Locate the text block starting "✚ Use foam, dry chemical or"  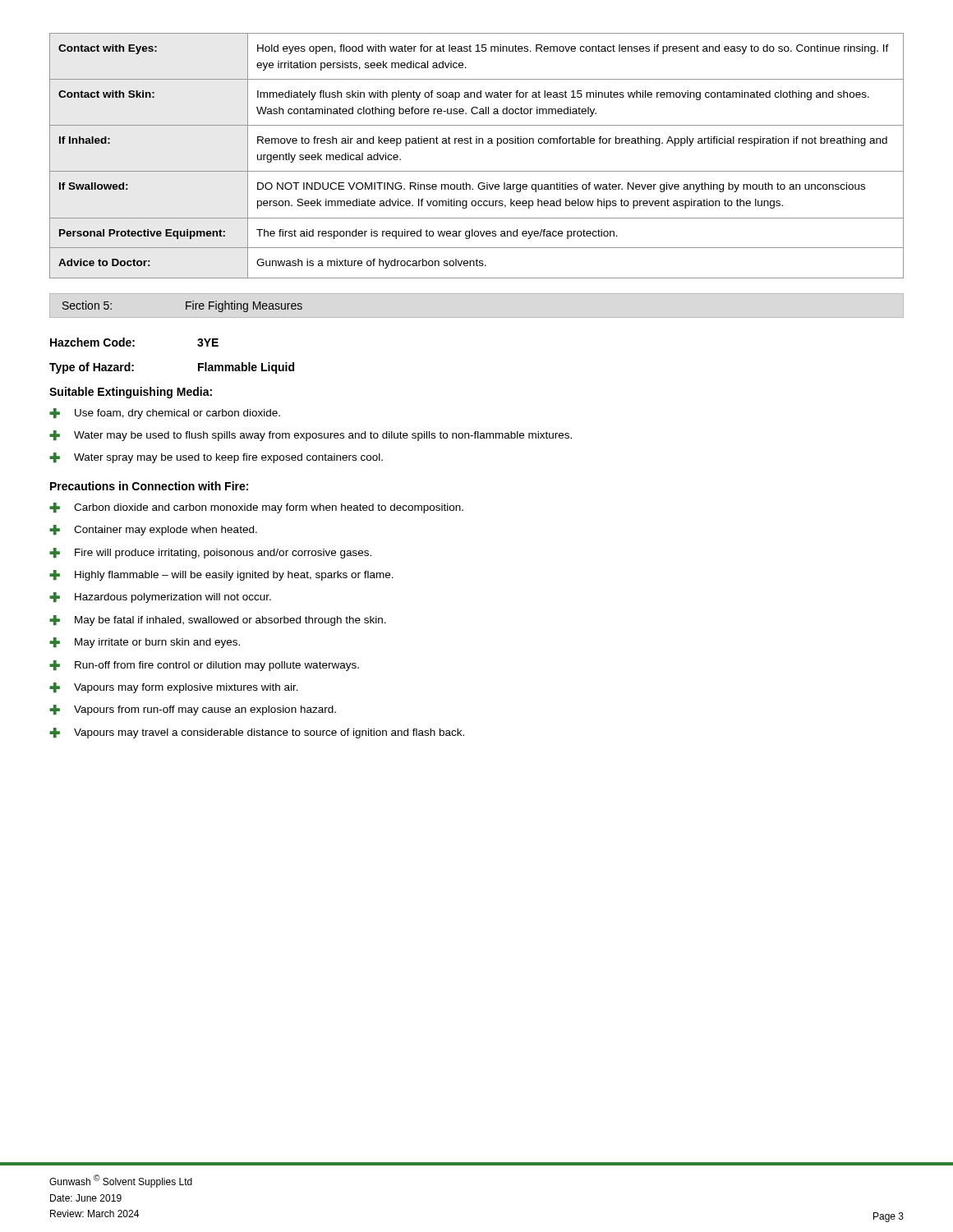tap(165, 414)
